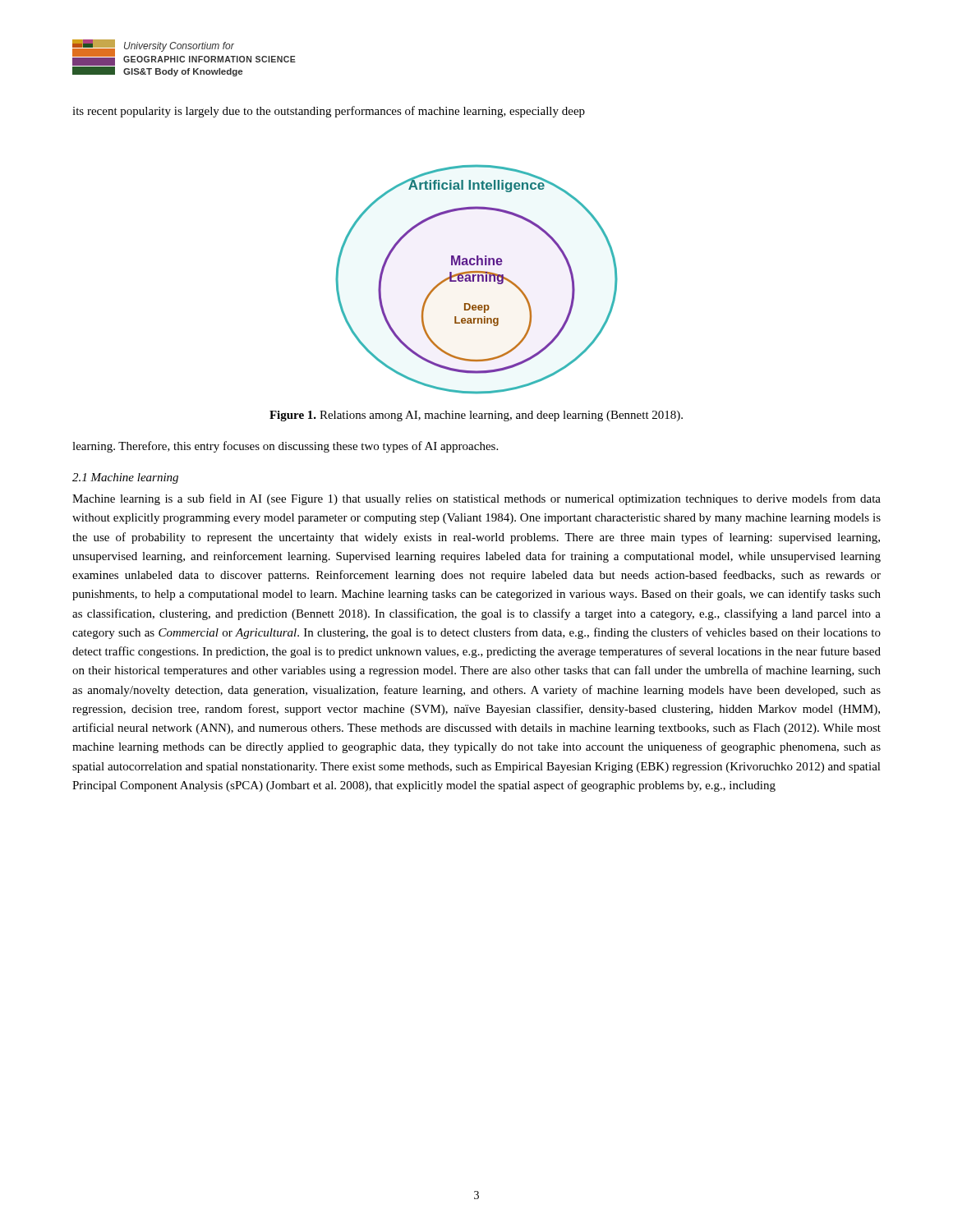The width and height of the screenshot is (953, 1232).
Task: Find the block on this page that starts "its recent popularity is largely due to"
Action: 329,111
